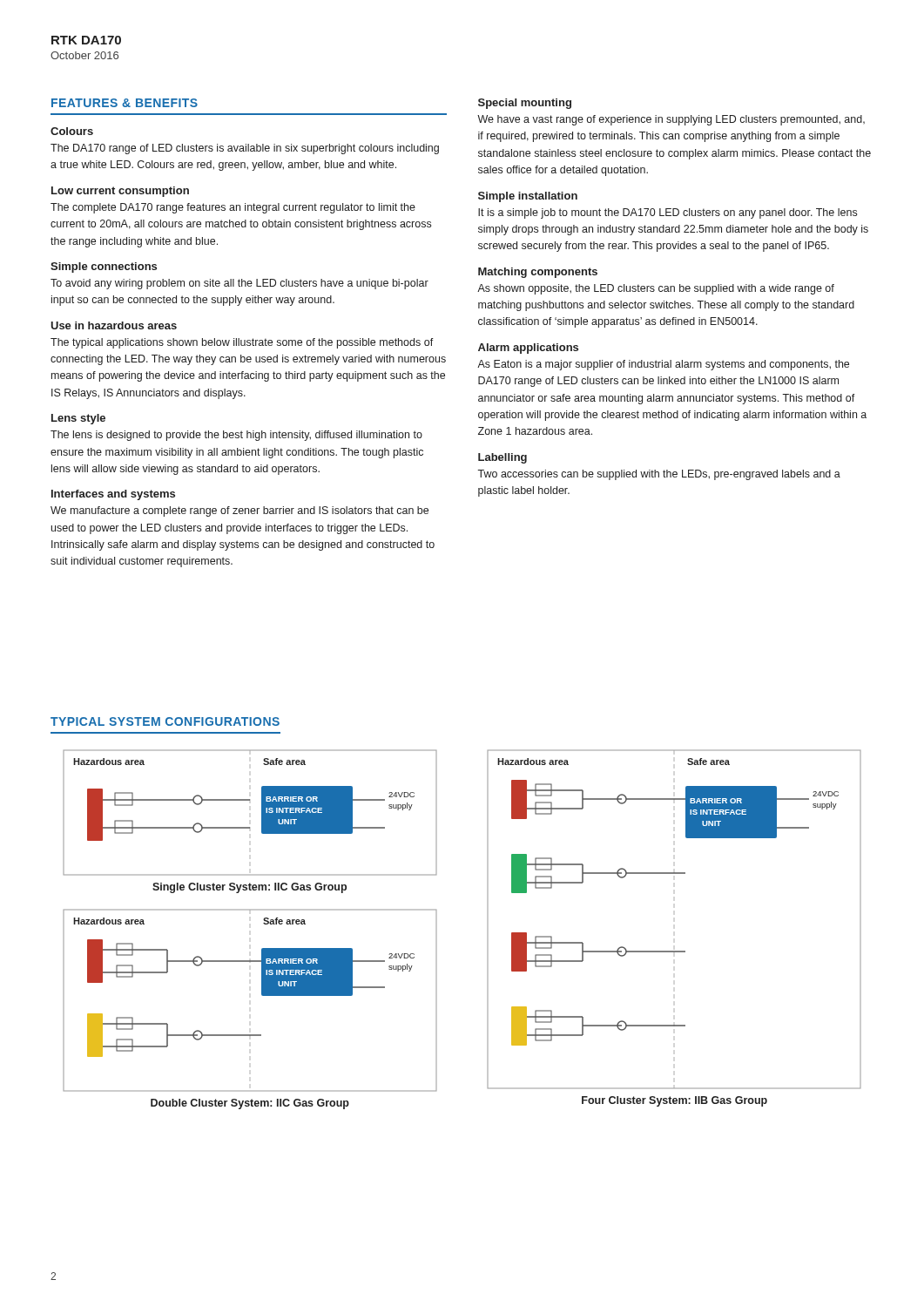Screen dimensions: 1307x924
Task: Find the text starting "The complete DA170 range features an"
Action: 241,224
